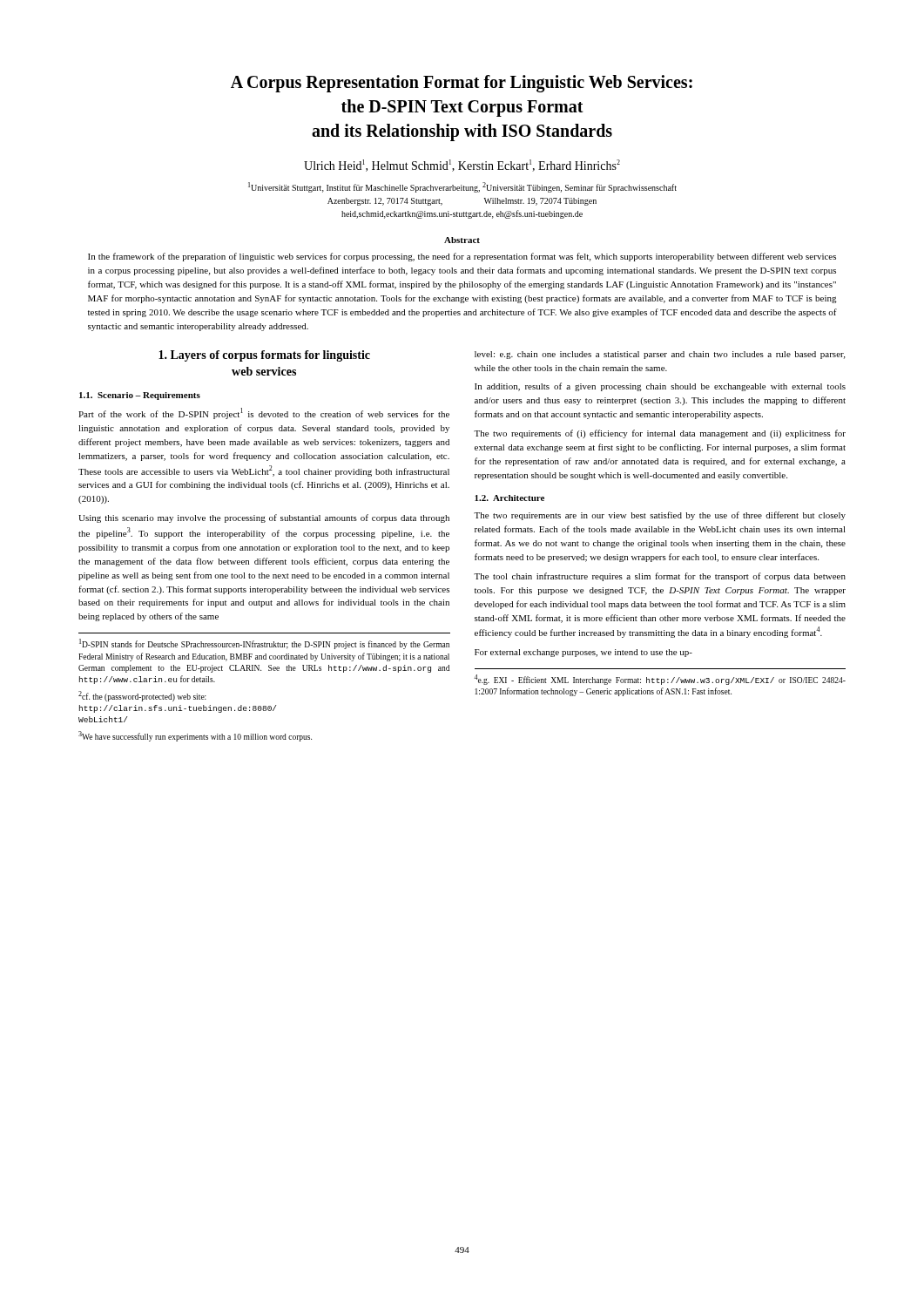The image size is (924, 1307).
Task: Locate the section header containing "1.2. Architecture"
Action: (x=509, y=498)
